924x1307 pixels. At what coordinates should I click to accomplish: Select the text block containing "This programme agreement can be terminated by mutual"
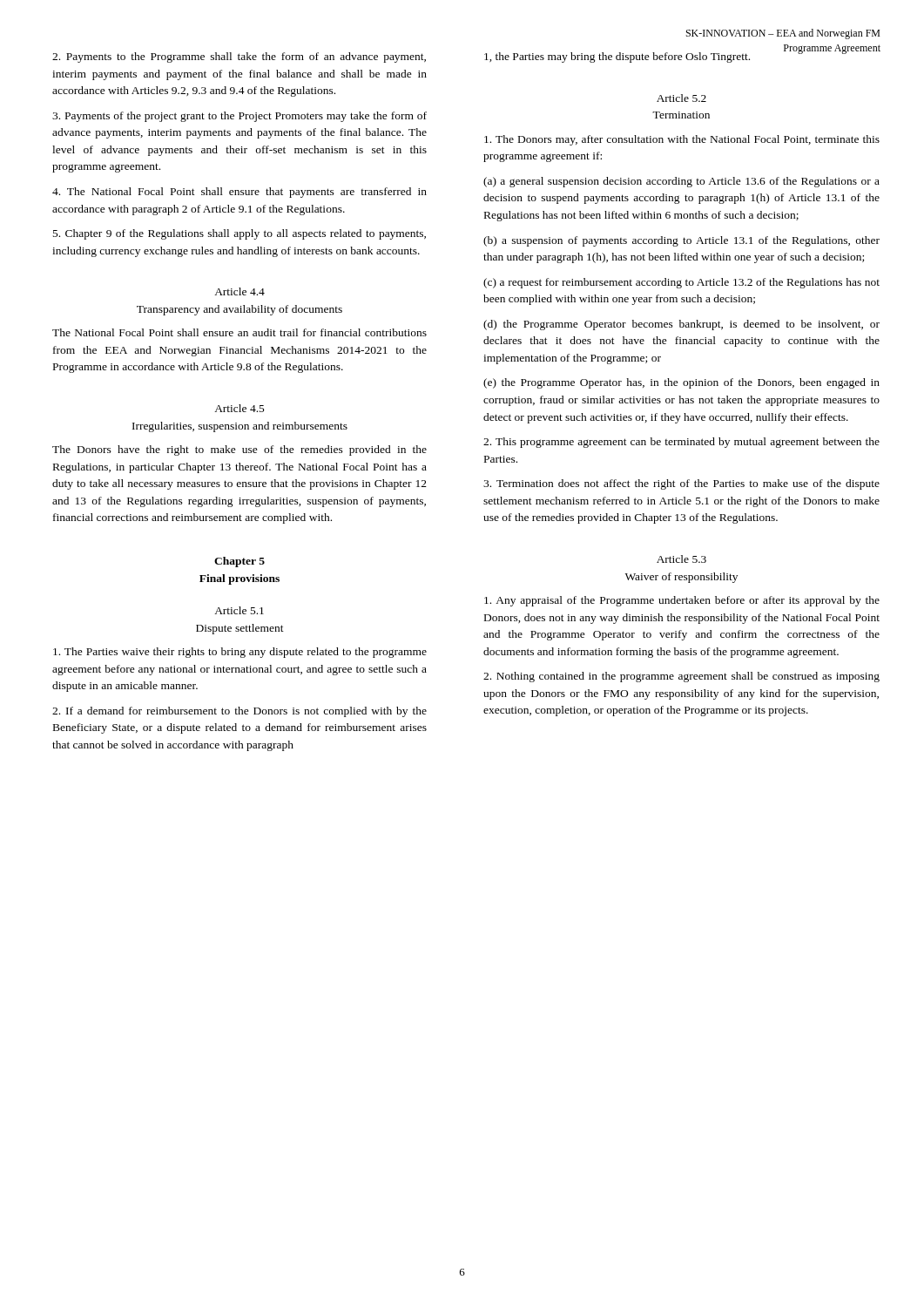(681, 450)
